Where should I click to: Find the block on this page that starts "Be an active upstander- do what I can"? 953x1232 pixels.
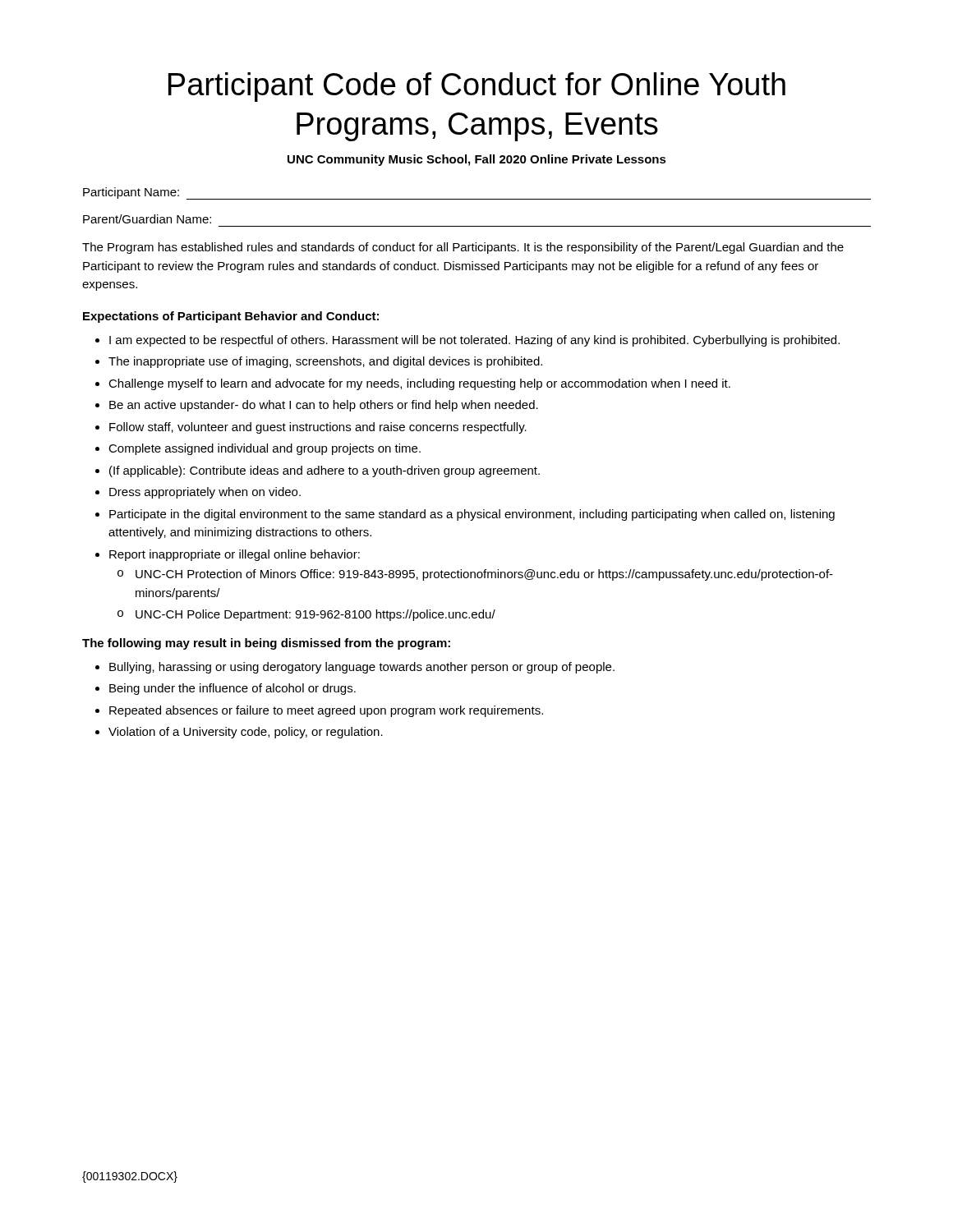coord(324,405)
